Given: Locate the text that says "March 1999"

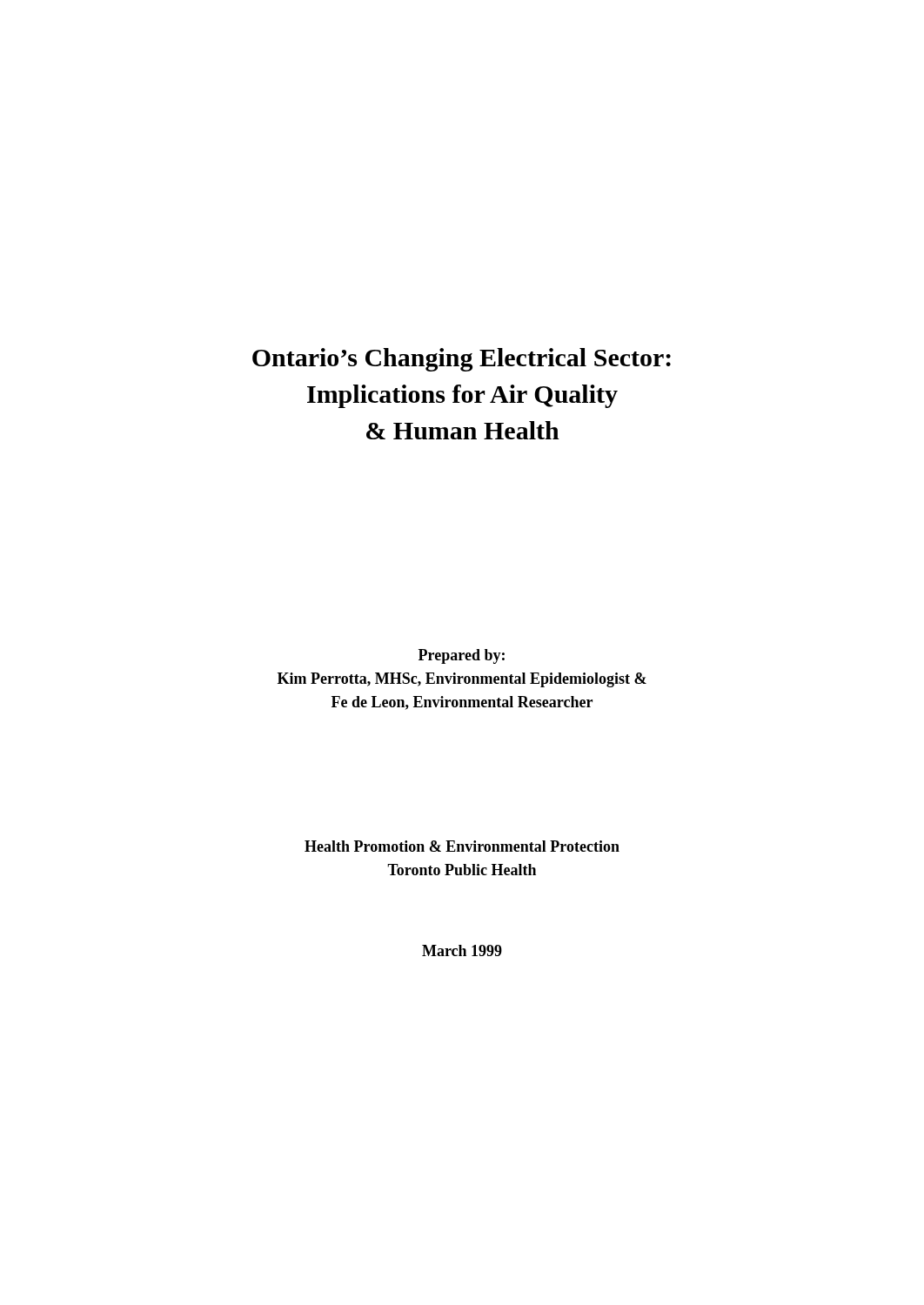Looking at the screenshot, I should pyautogui.click(x=462, y=951).
